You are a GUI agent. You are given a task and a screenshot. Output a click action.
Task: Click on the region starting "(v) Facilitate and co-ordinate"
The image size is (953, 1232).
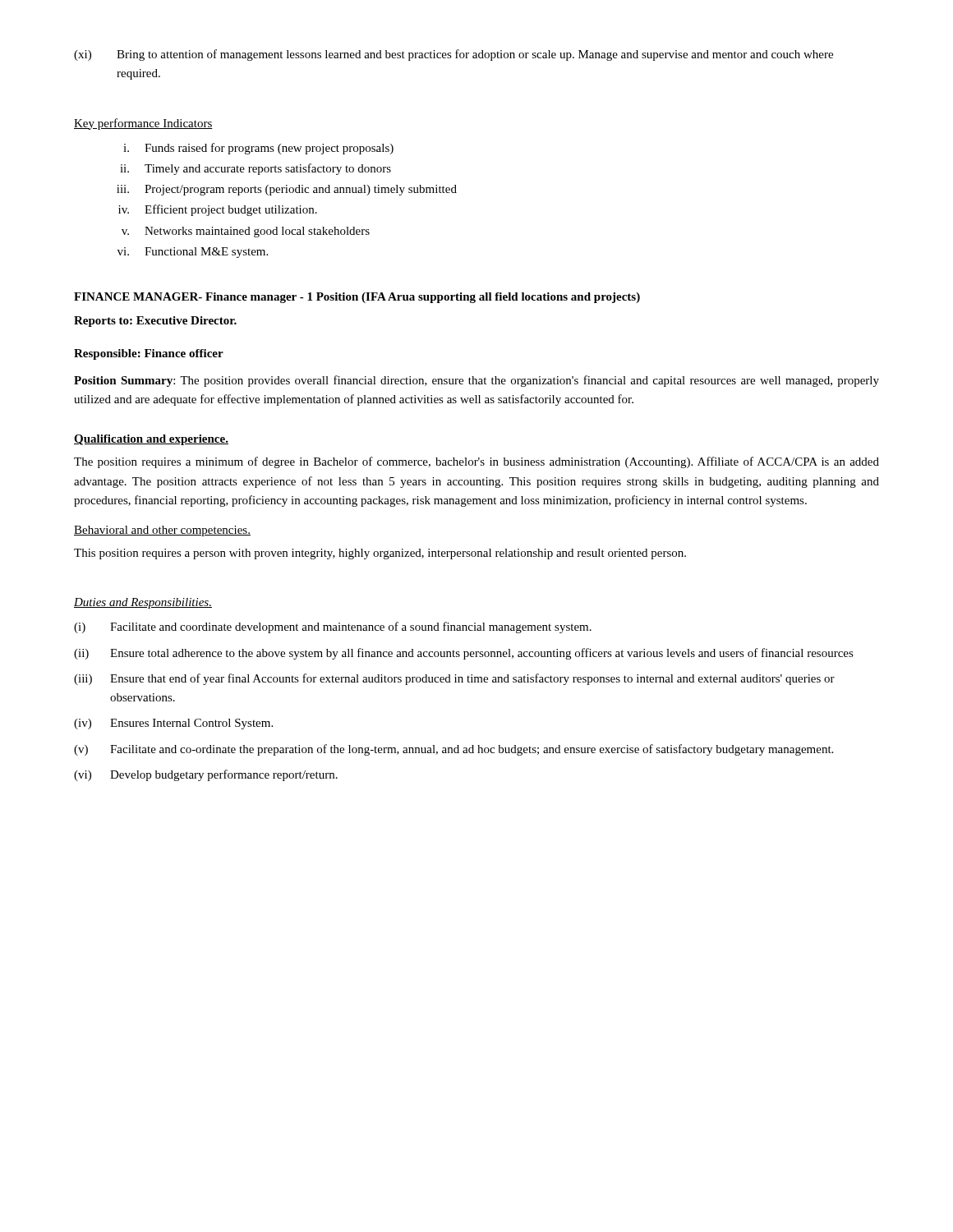[x=476, y=749]
